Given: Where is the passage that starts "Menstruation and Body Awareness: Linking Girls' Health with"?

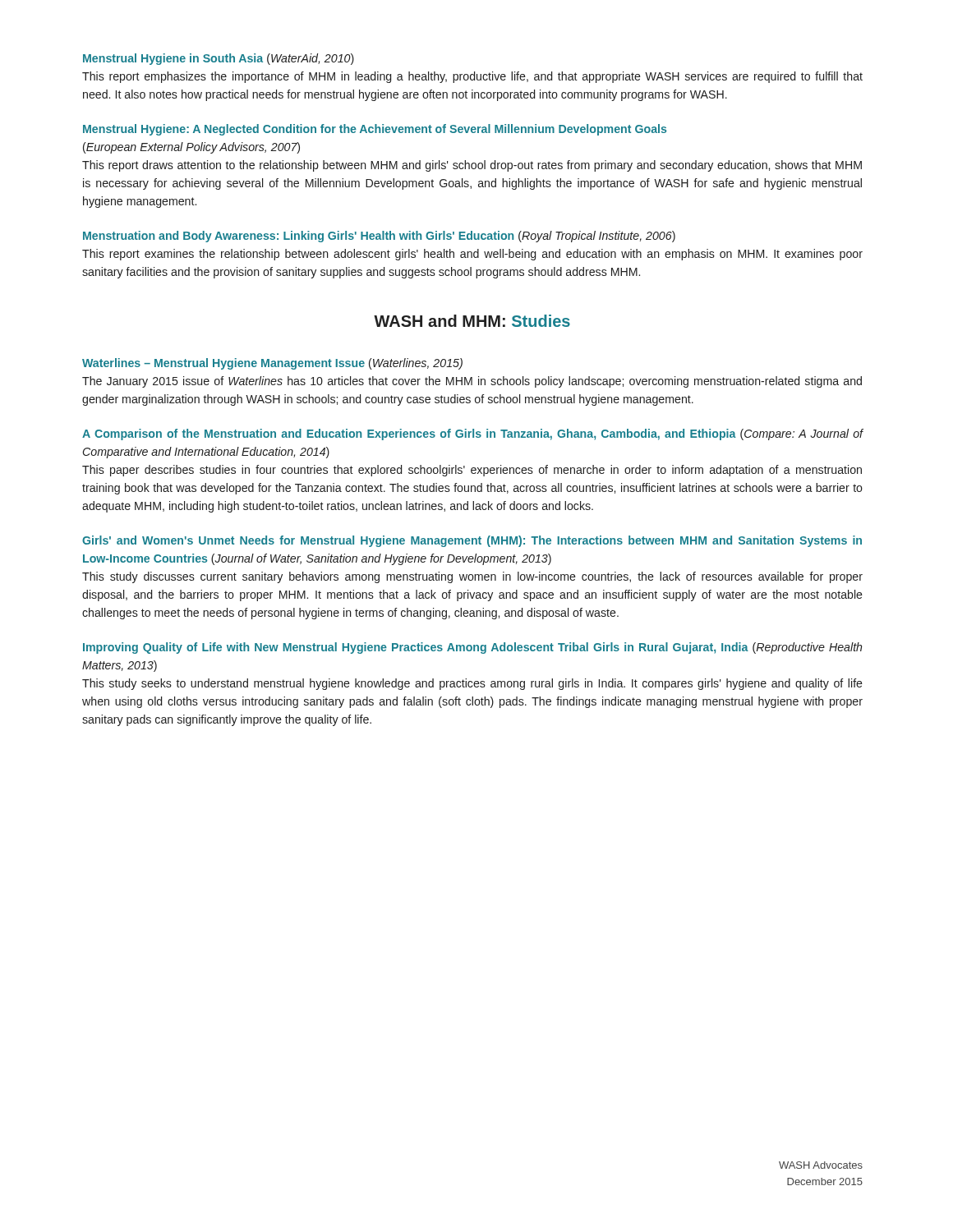Looking at the screenshot, I should tap(472, 254).
